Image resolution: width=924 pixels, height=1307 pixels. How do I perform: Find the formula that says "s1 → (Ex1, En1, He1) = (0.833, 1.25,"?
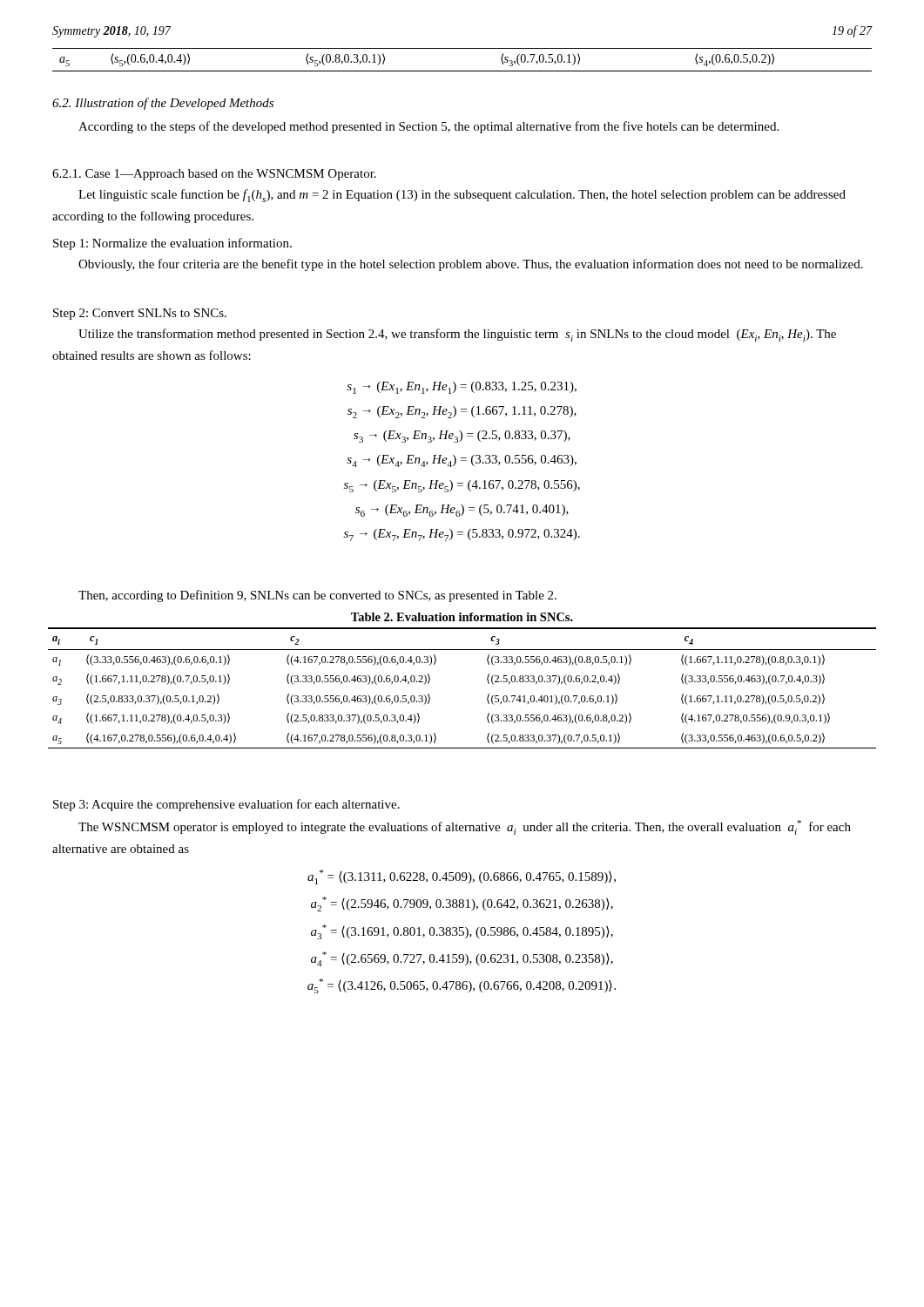tap(462, 461)
